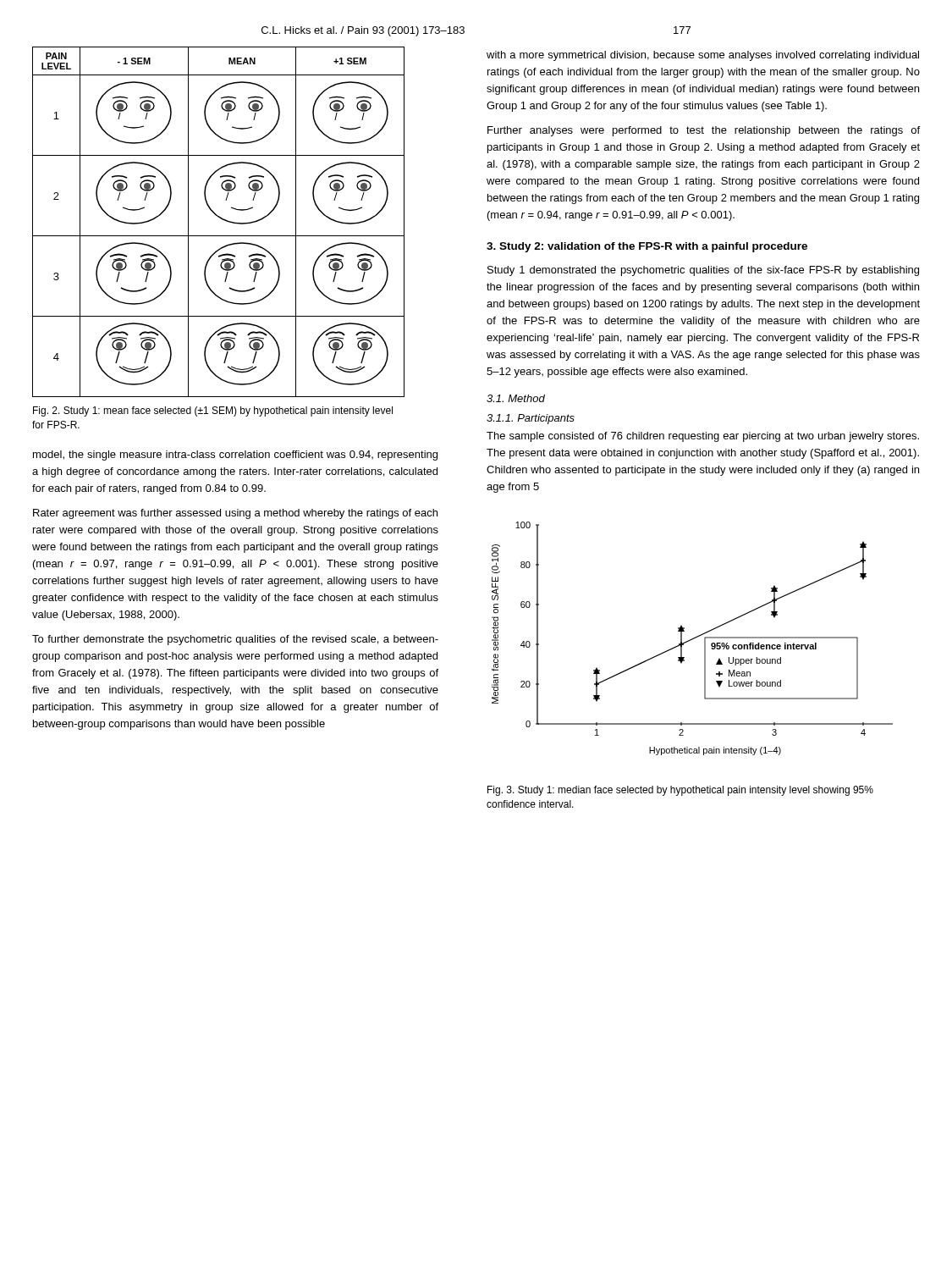Click on the text block containing "model, the single measure intra-class correlation"
This screenshot has width=952, height=1270.
tap(235, 471)
